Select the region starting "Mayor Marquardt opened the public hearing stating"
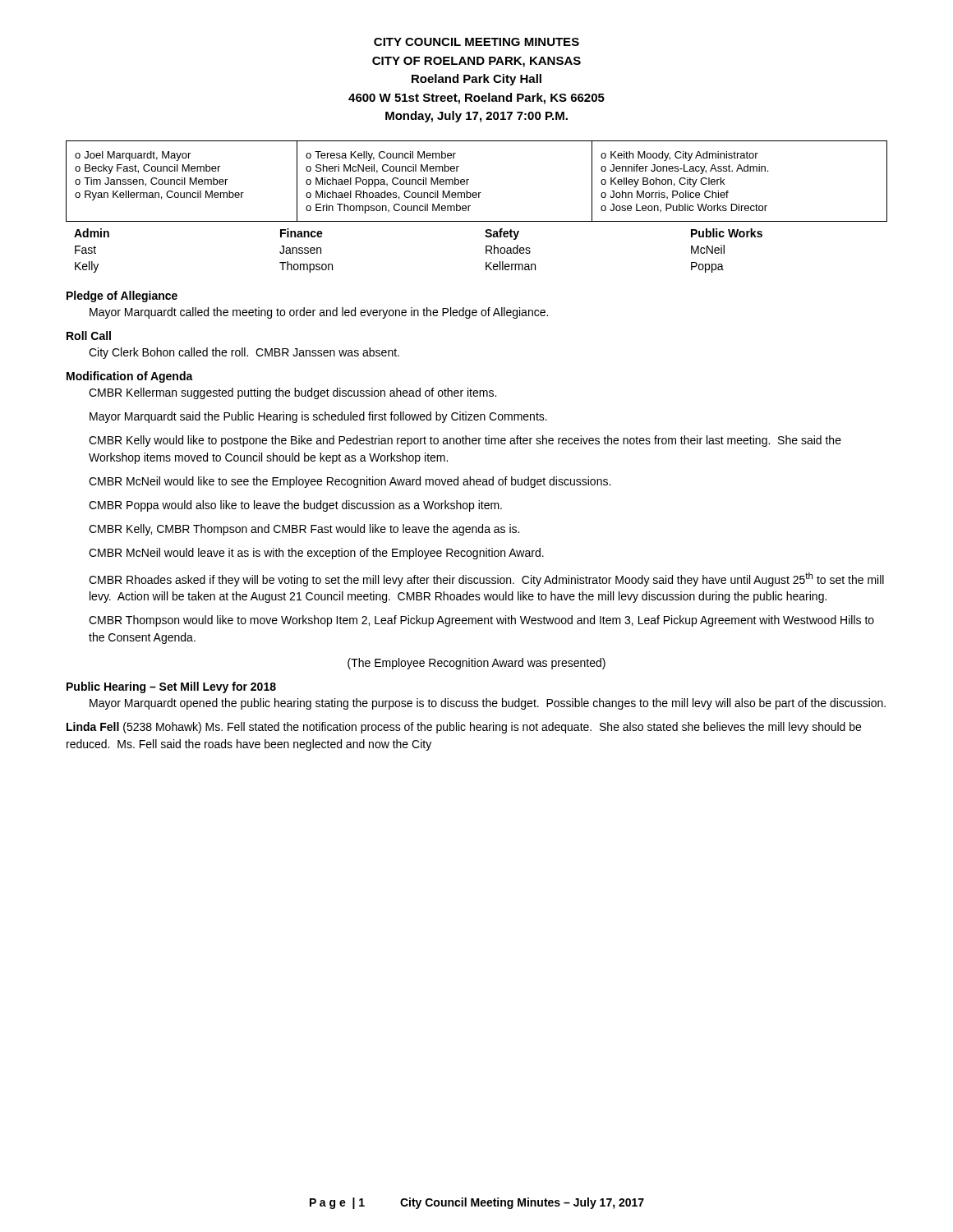The image size is (953, 1232). click(488, 703)
